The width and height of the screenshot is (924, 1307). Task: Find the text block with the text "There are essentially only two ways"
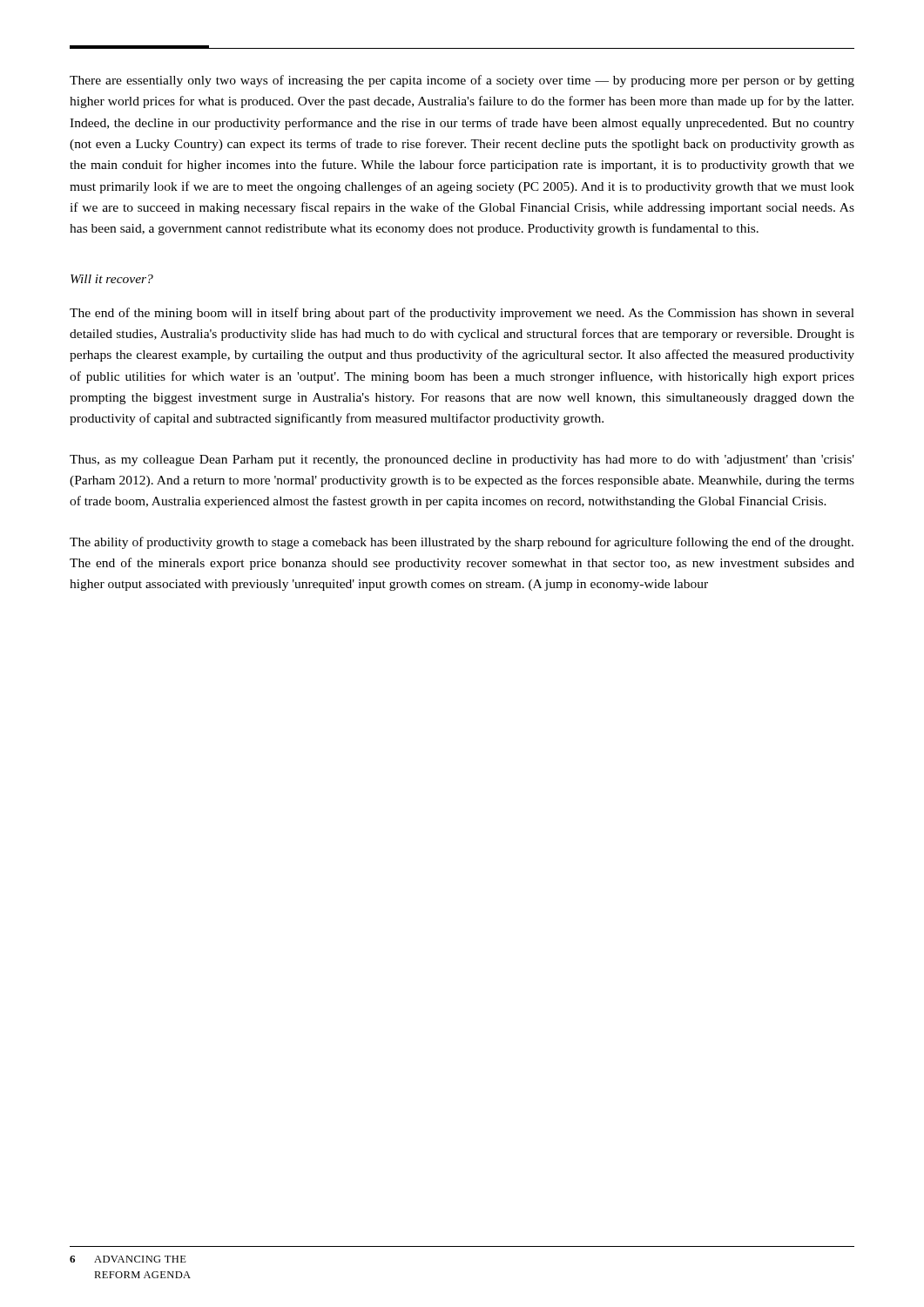[462, 154]
